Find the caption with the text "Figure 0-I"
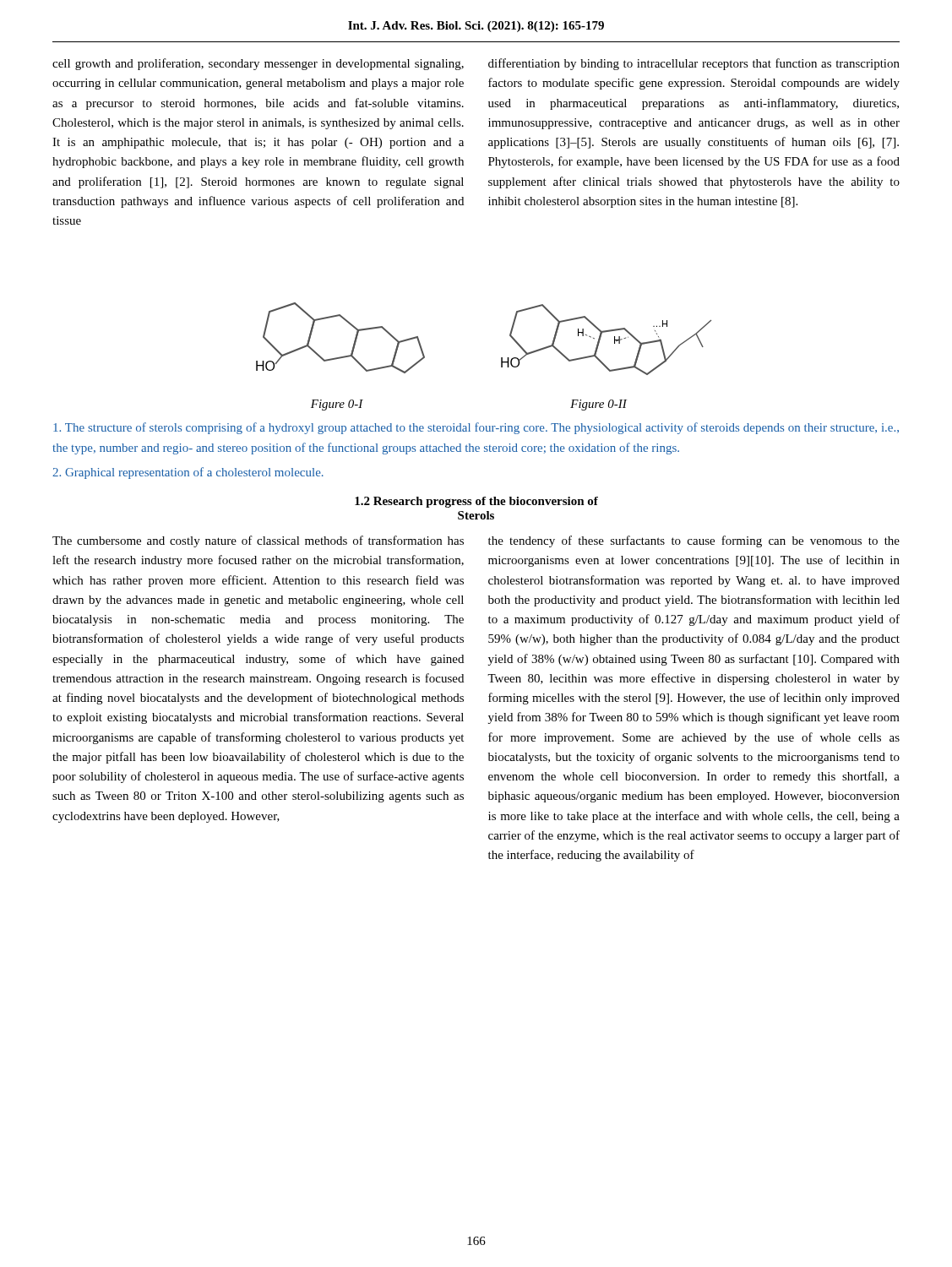 [x=337, y=404]
